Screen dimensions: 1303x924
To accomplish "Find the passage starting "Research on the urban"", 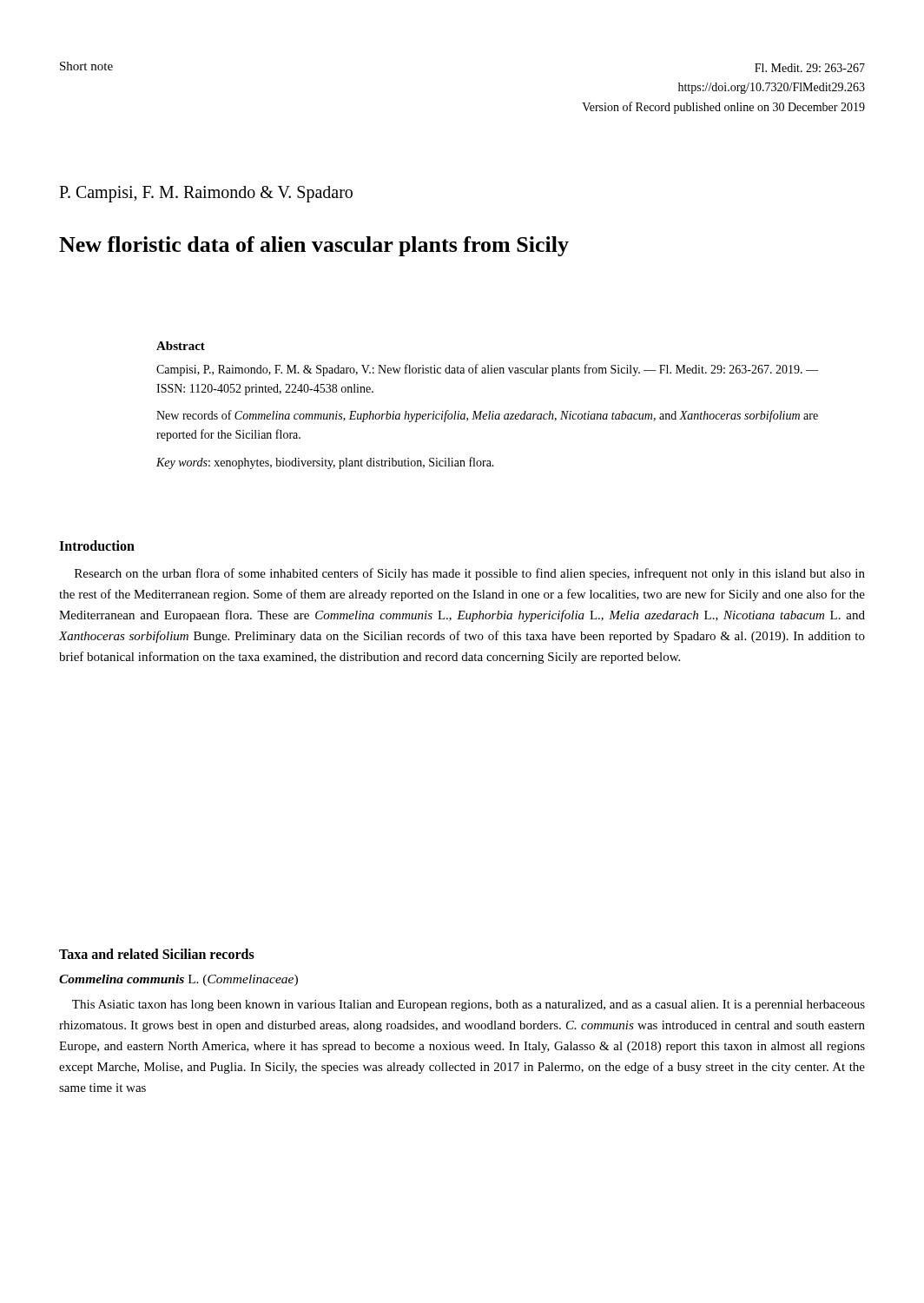I will [x=462, y=615].
